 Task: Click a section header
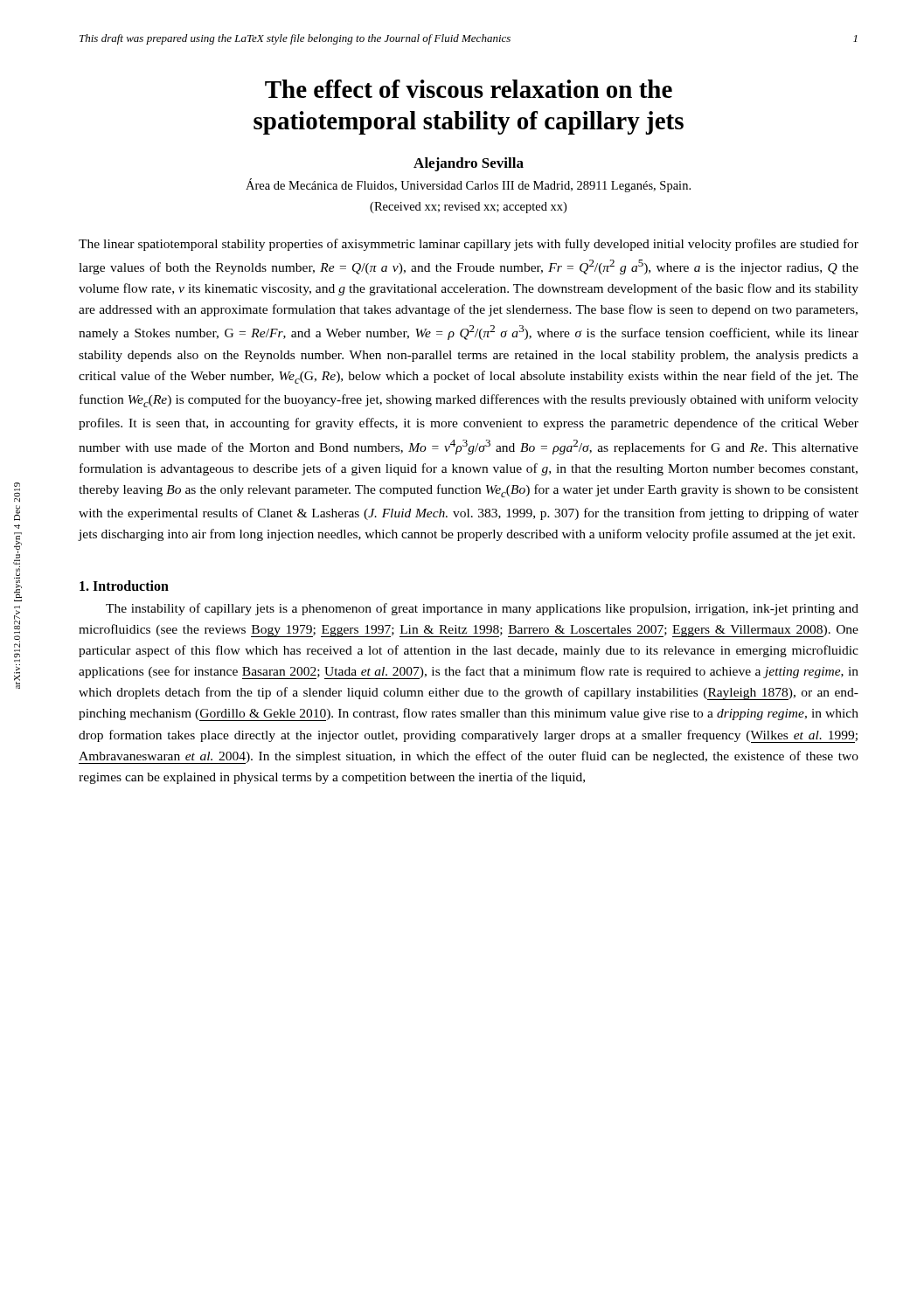[124, 586]
